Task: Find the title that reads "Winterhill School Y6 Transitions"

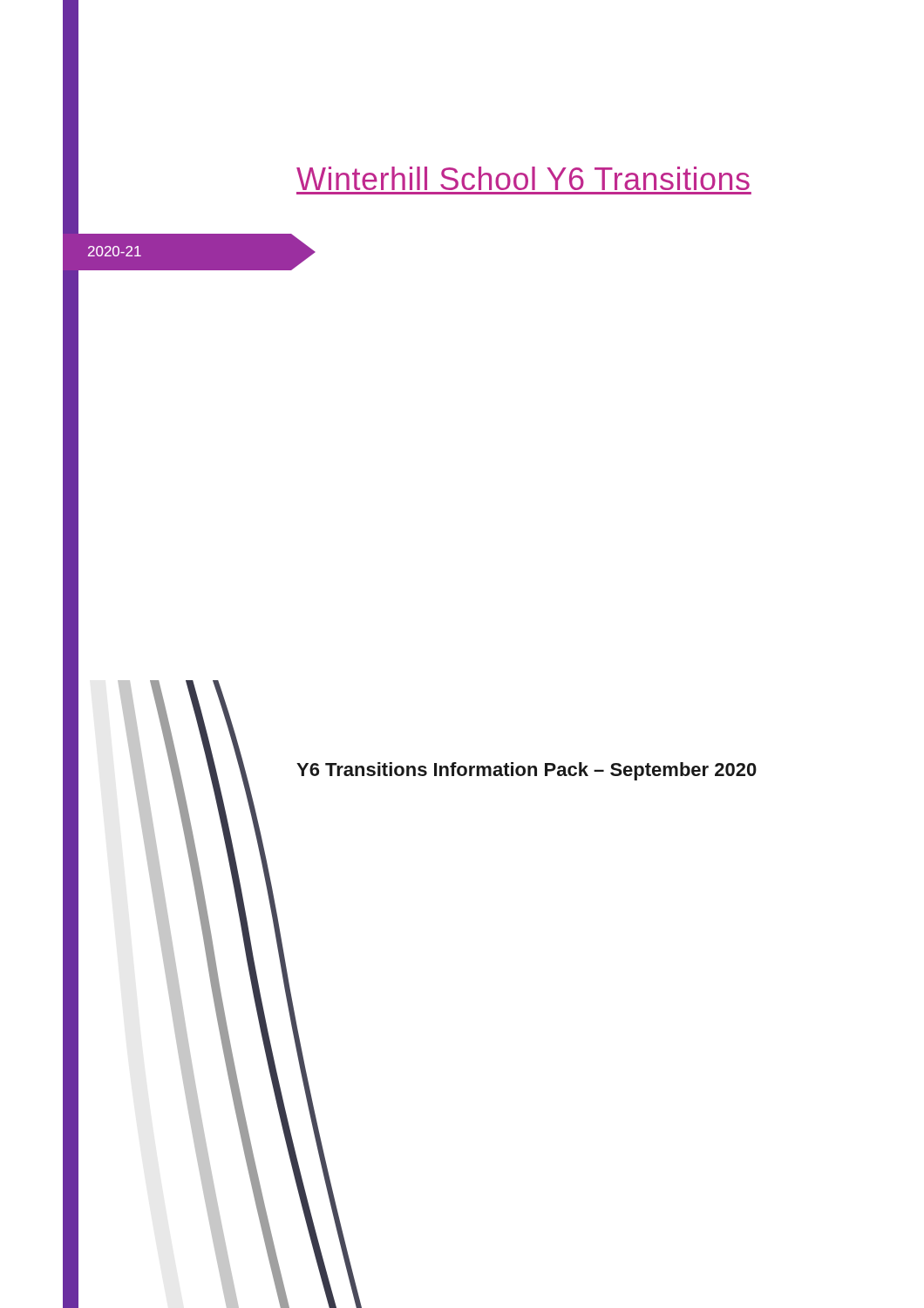Action: coord(524,179)
